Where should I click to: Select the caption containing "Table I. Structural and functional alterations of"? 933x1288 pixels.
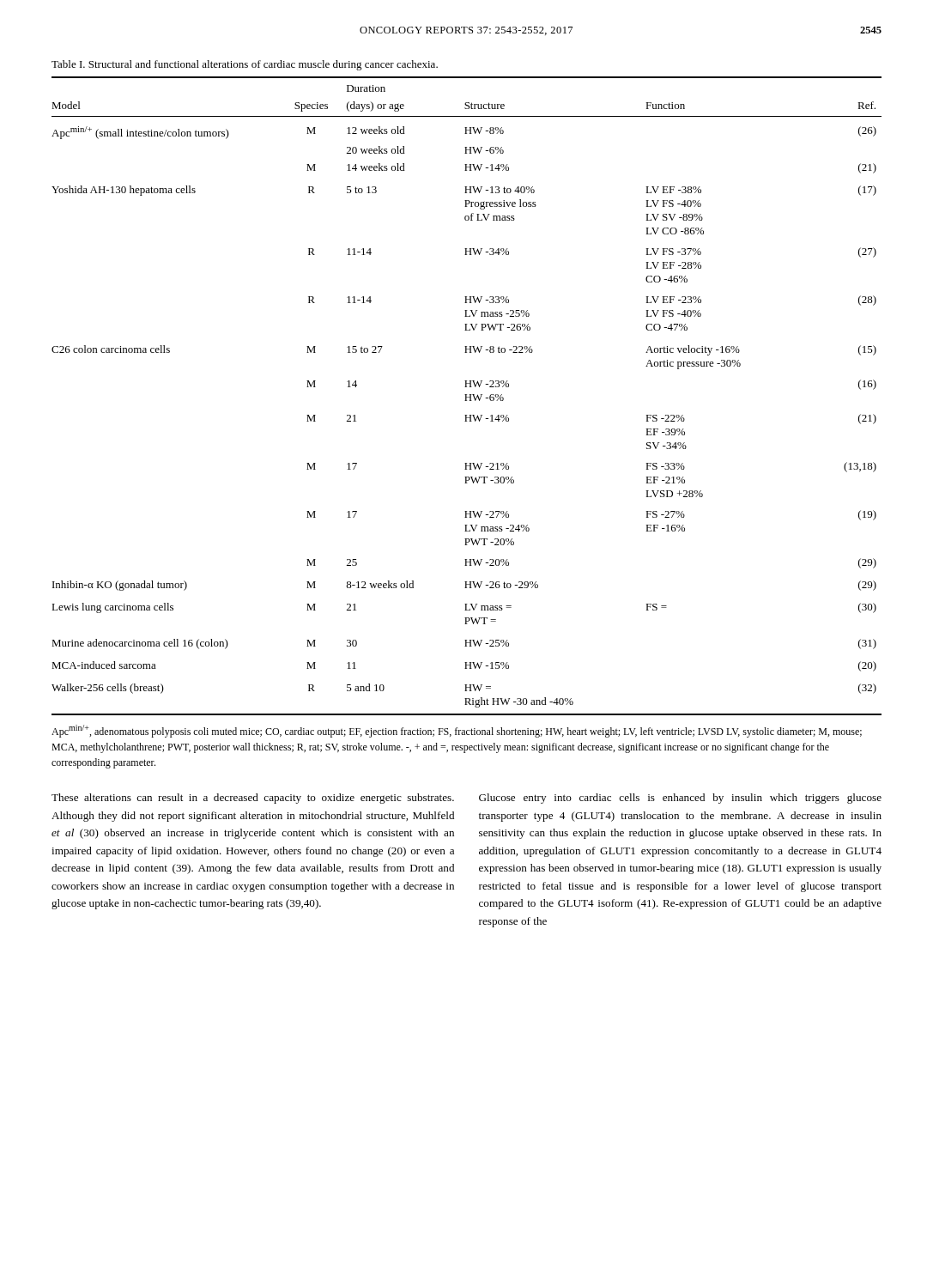tap(245, 64)
